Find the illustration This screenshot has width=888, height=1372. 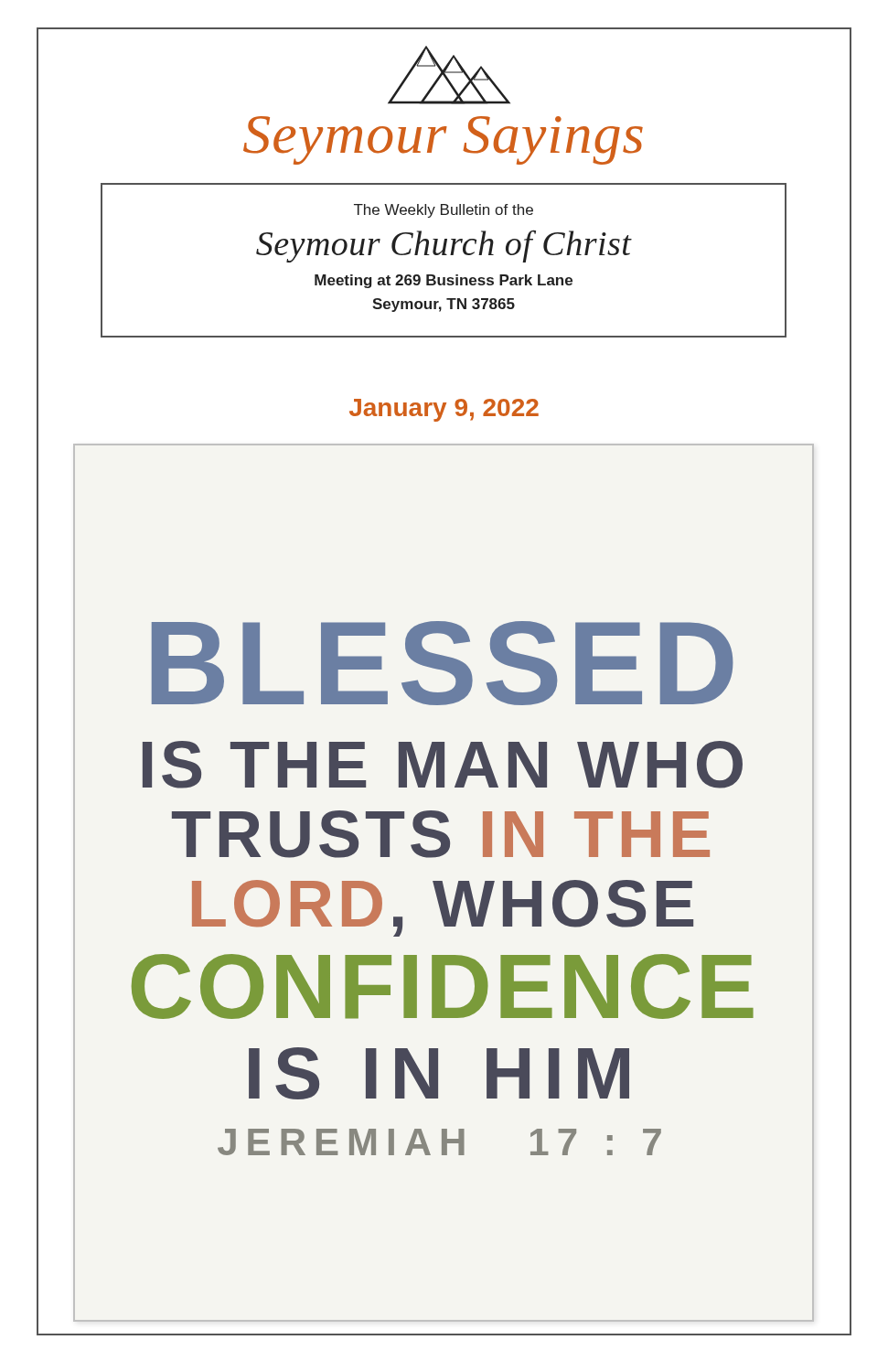coord(444,883)
